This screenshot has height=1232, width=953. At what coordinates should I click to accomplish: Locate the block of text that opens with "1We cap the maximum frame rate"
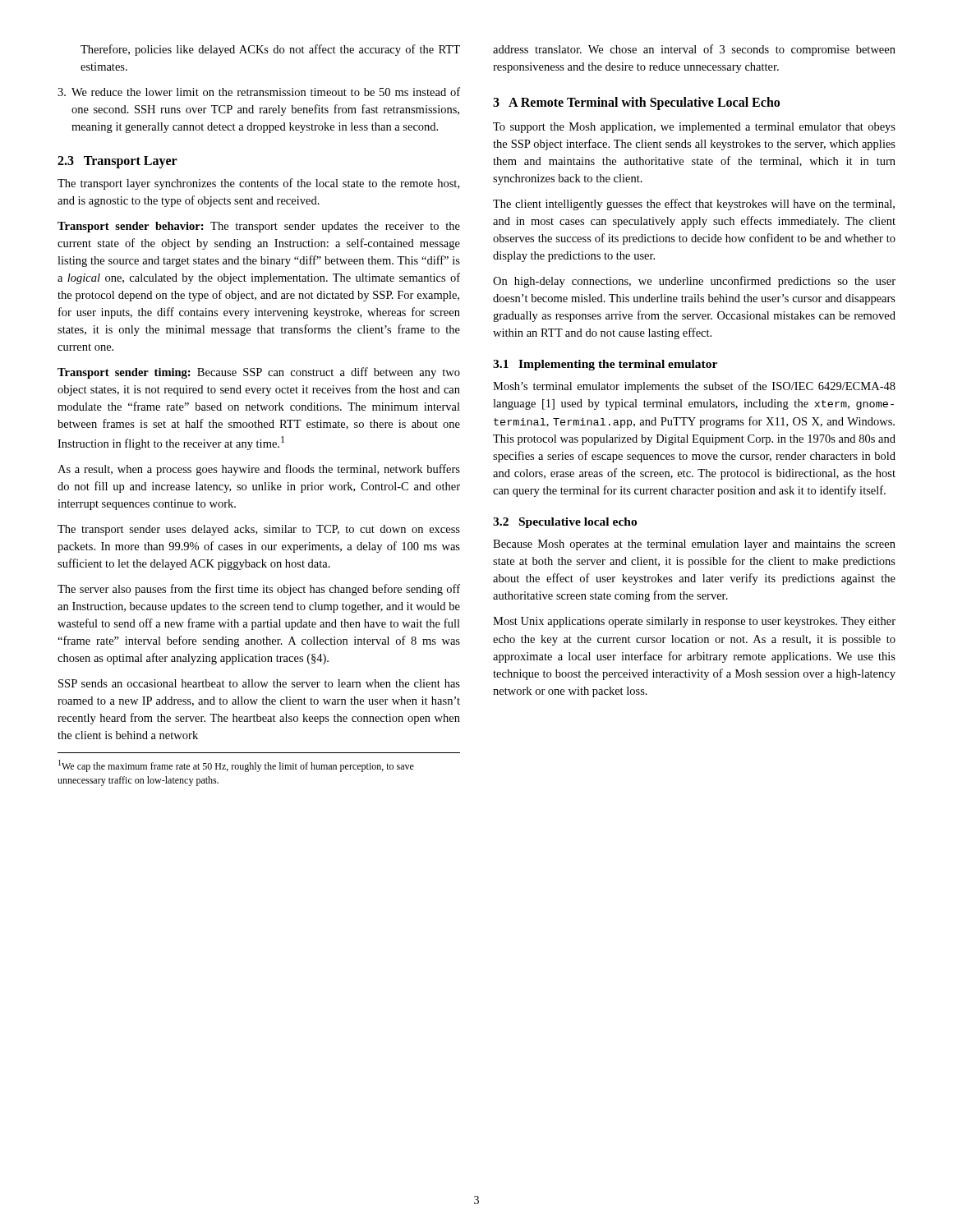point(236,772)
